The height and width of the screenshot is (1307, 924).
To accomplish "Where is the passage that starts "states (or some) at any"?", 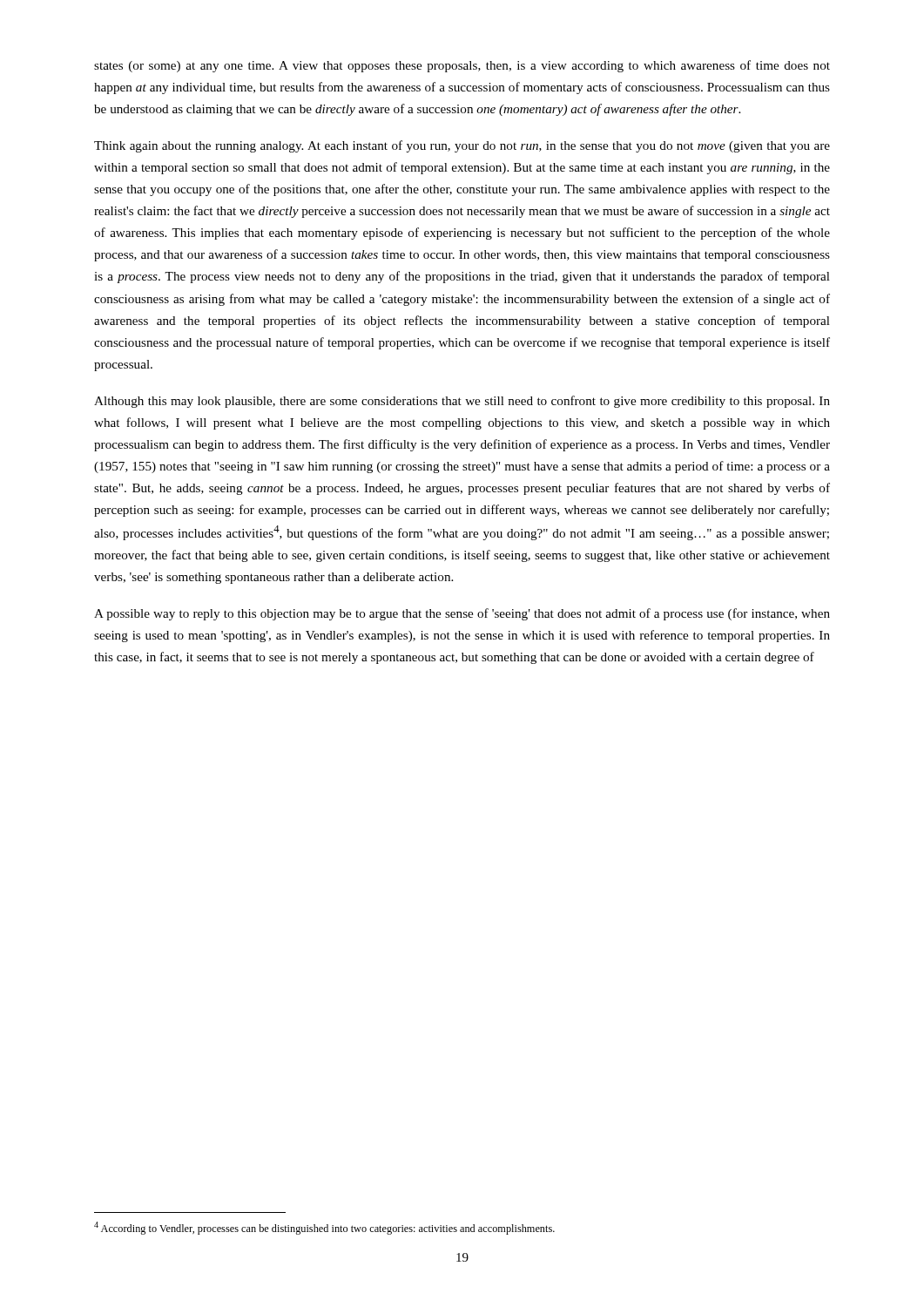I will (x=462, y=87).
